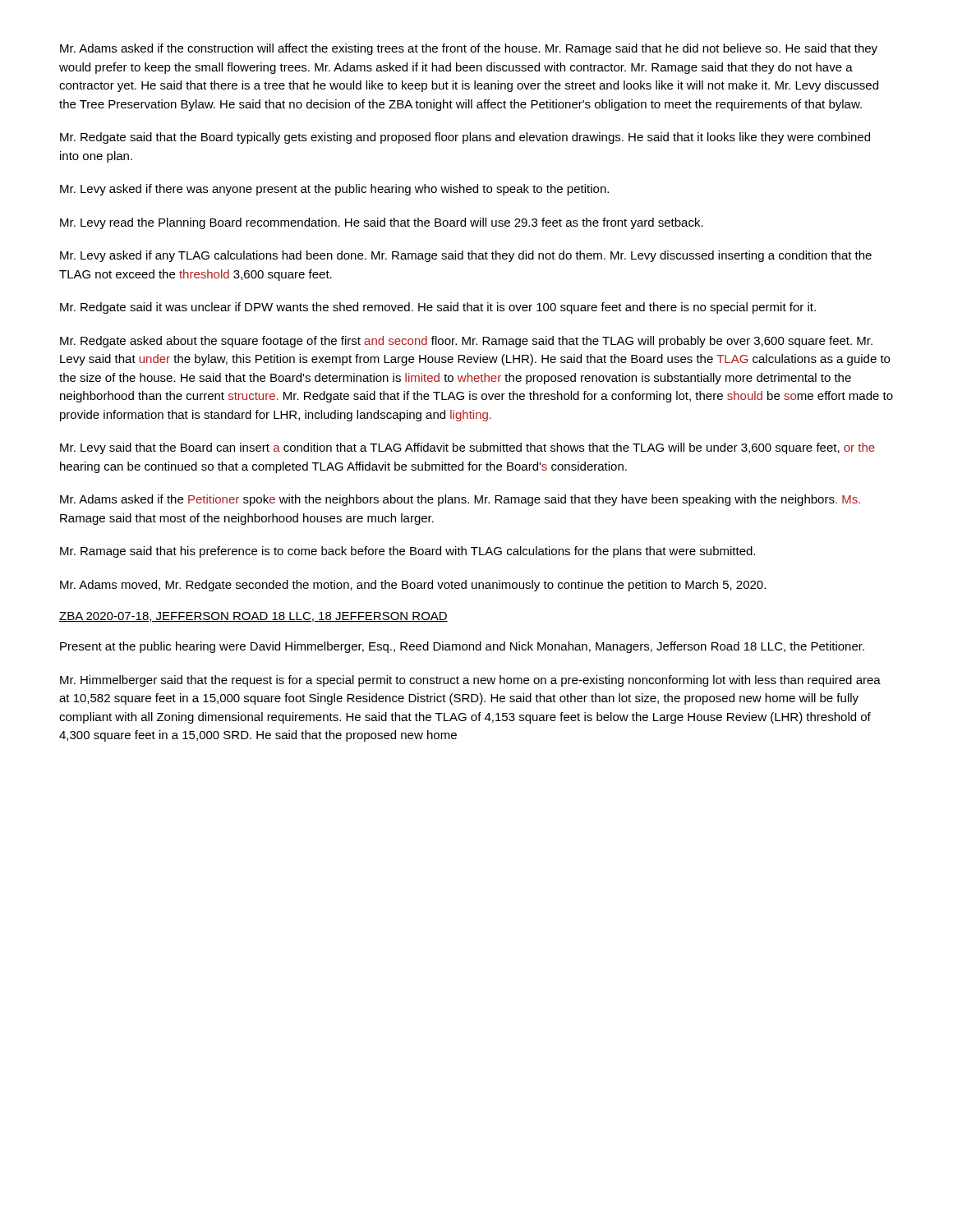Point to the text starting "Present at the"
The width and height of the screenshot is (953, 1232).
coord(462,646)
